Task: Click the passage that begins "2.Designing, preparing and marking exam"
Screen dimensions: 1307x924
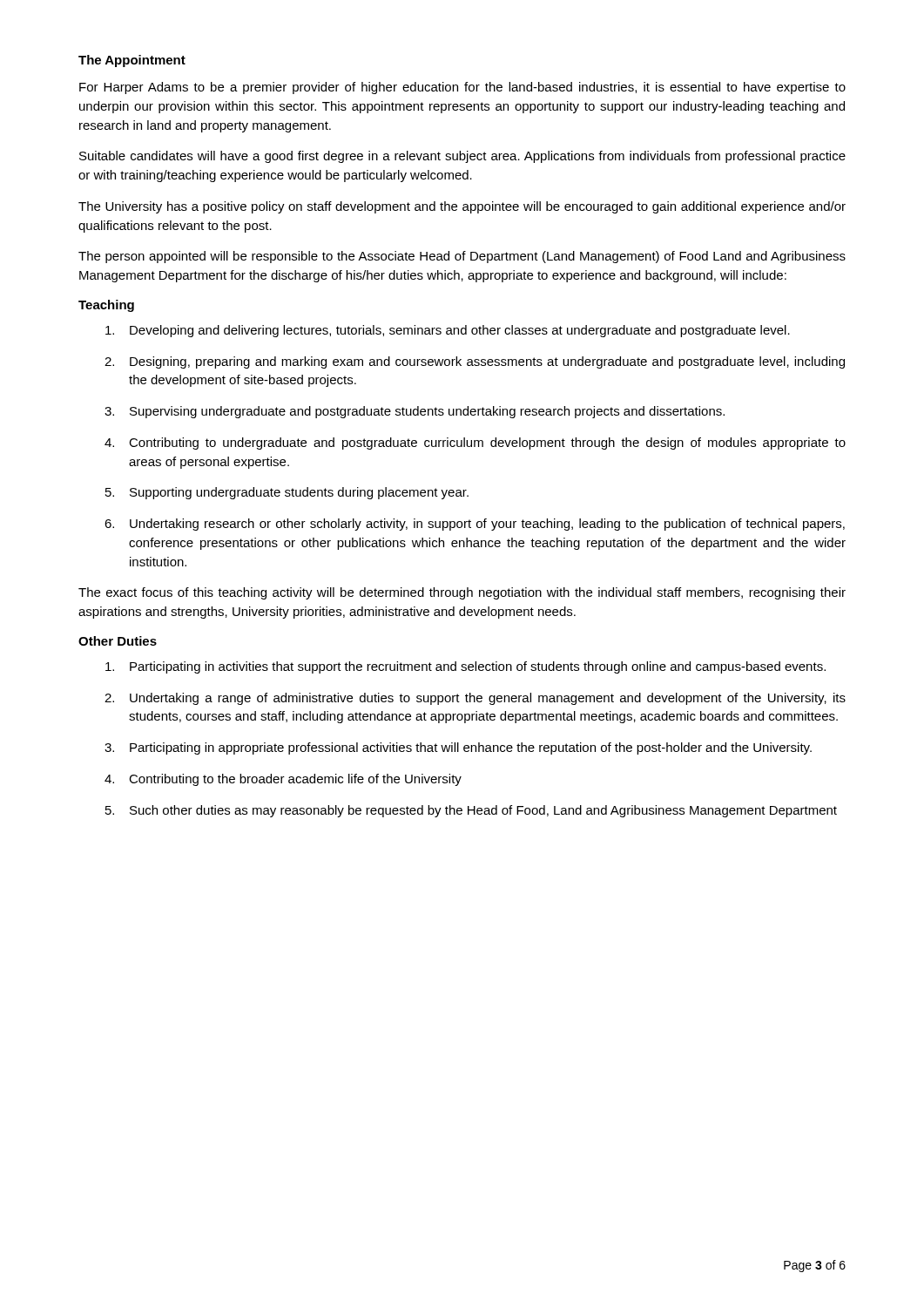Action: click(x=475, y=371)
